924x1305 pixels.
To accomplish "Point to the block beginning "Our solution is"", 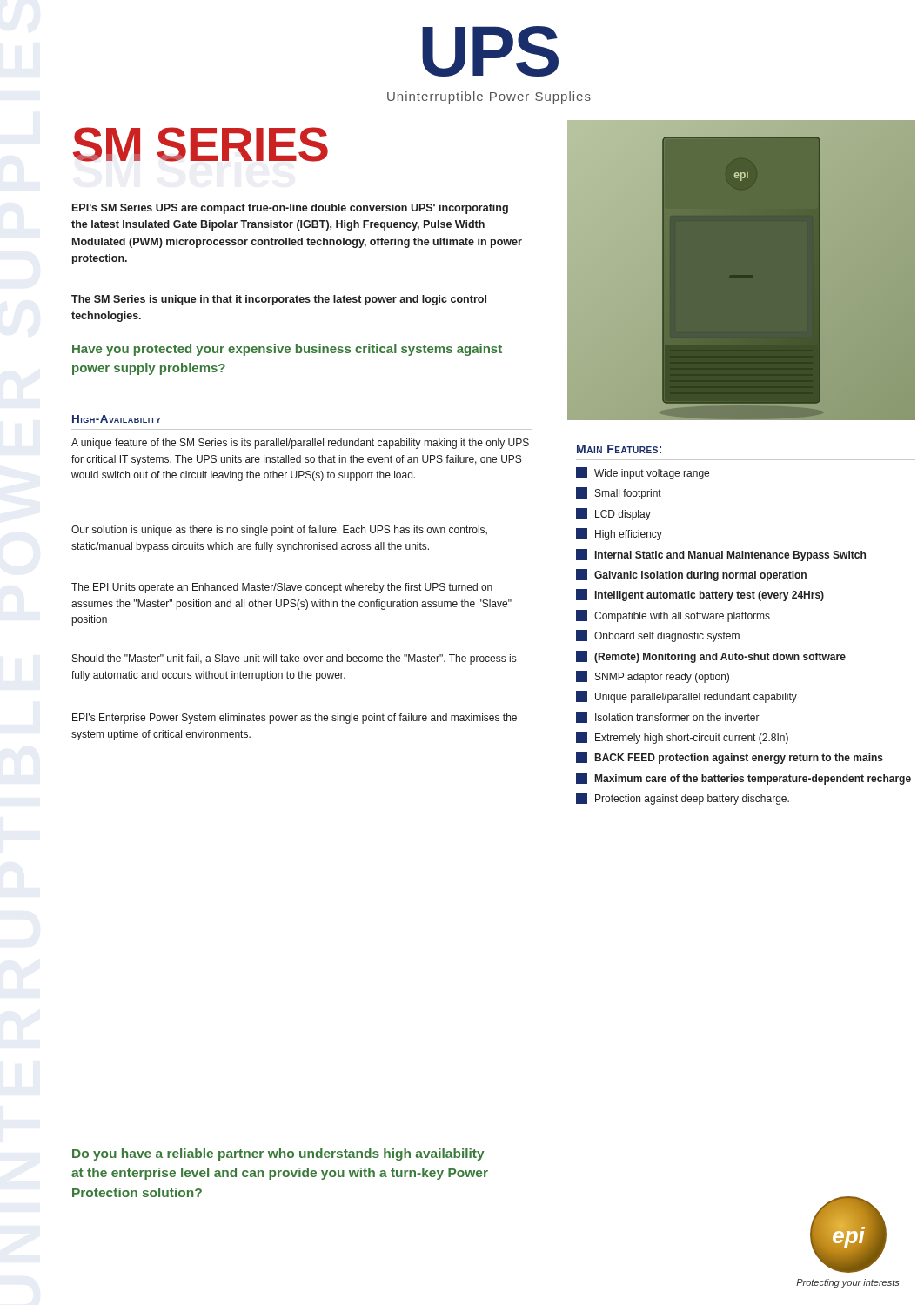I will click(x=280, y=538).
